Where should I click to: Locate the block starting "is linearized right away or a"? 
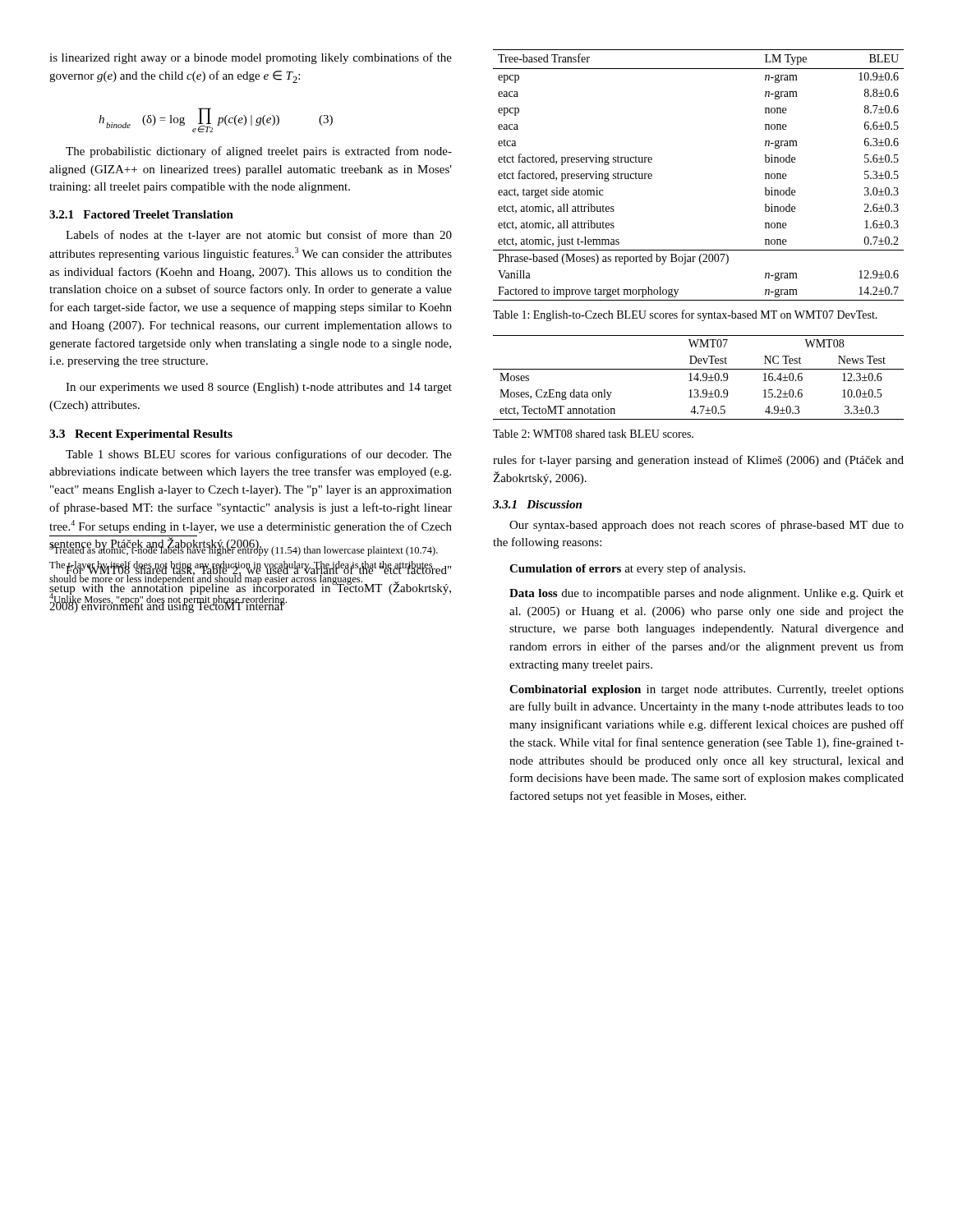pyautogui.click(x=251, y=68)
